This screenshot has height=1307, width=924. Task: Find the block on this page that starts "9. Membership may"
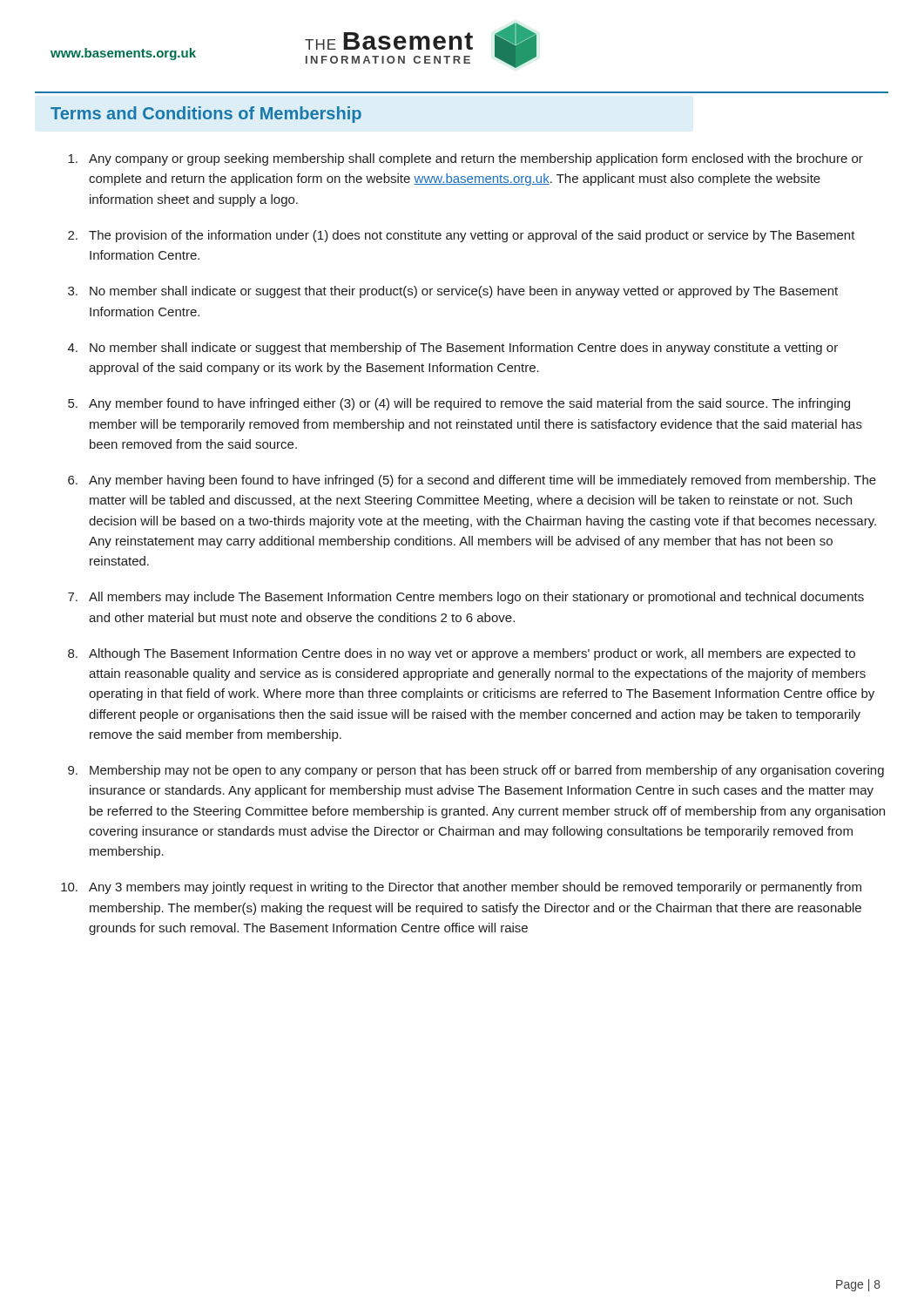click(462, 810)
